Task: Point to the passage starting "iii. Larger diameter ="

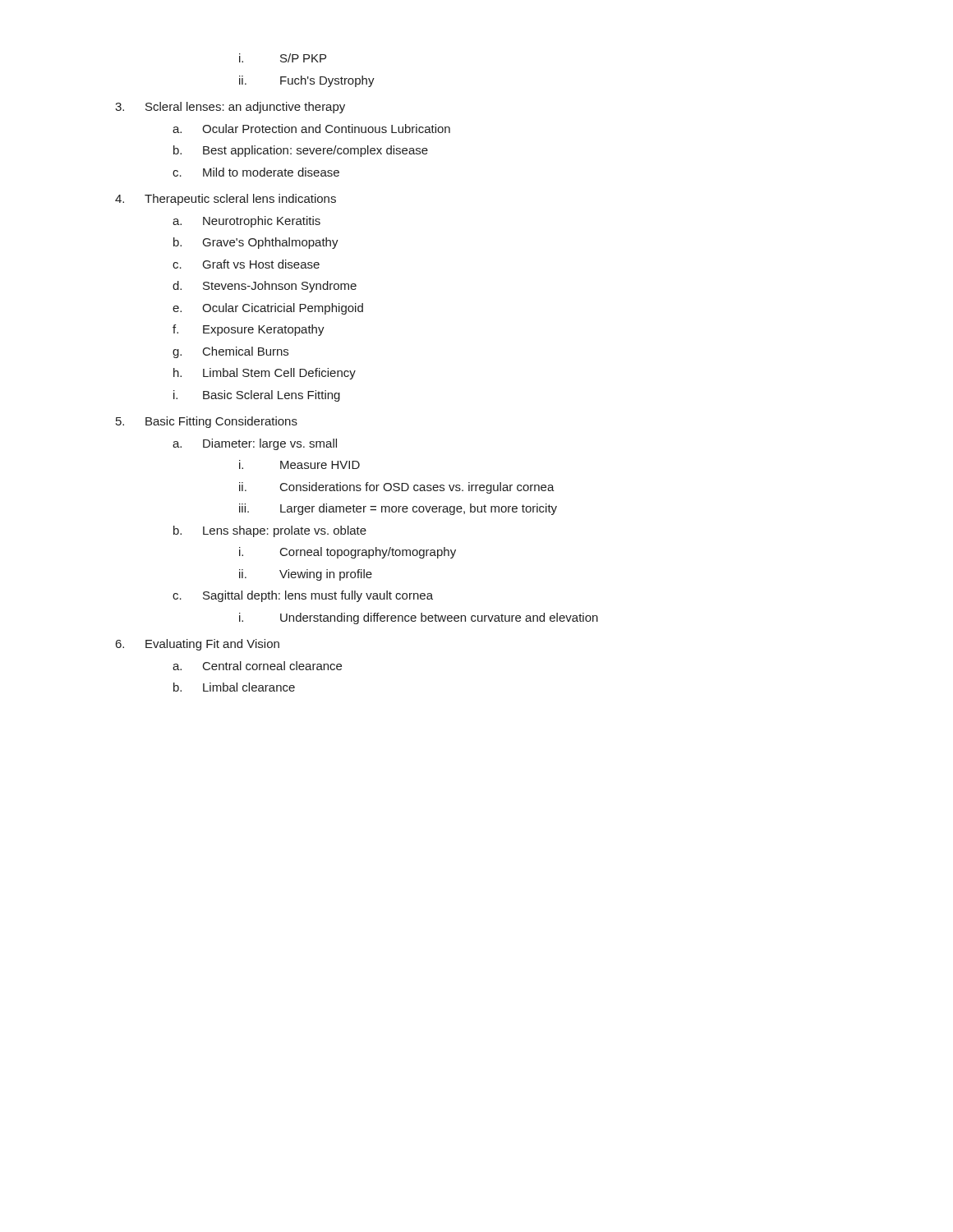Action: [398, 509]
